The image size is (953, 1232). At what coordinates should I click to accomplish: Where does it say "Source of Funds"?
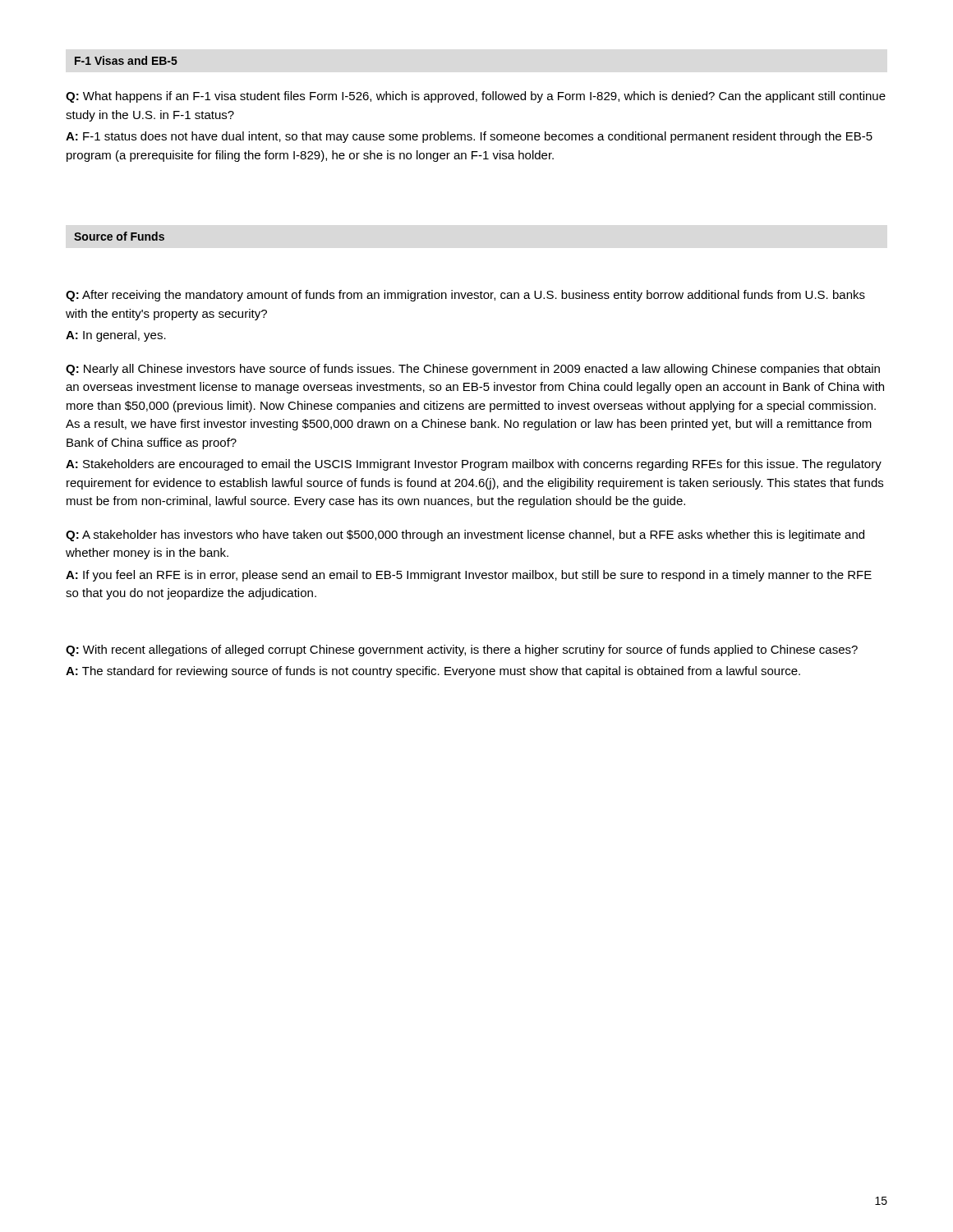tap(119, 236)
